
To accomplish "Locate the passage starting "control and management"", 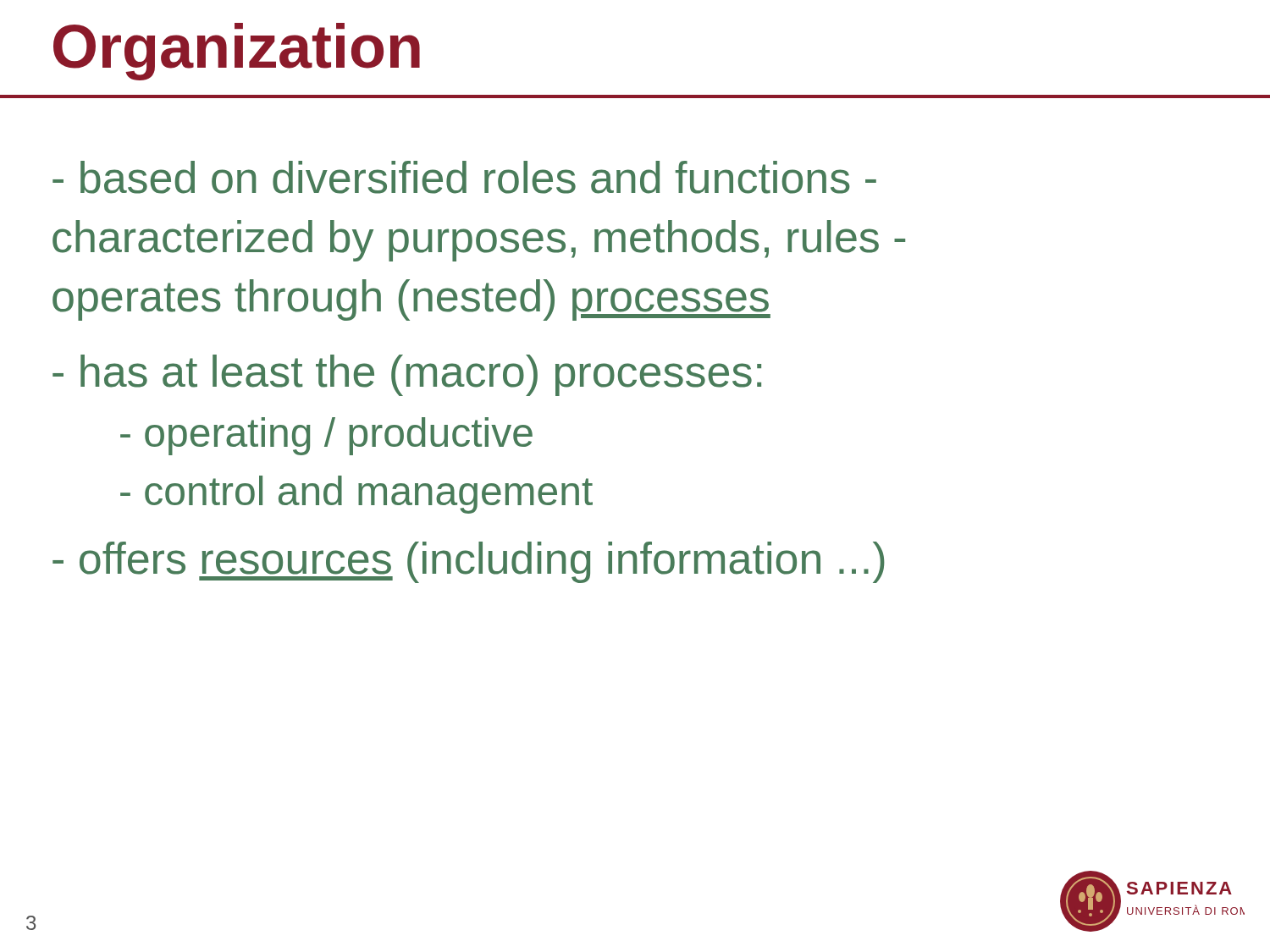I will 356,491.
